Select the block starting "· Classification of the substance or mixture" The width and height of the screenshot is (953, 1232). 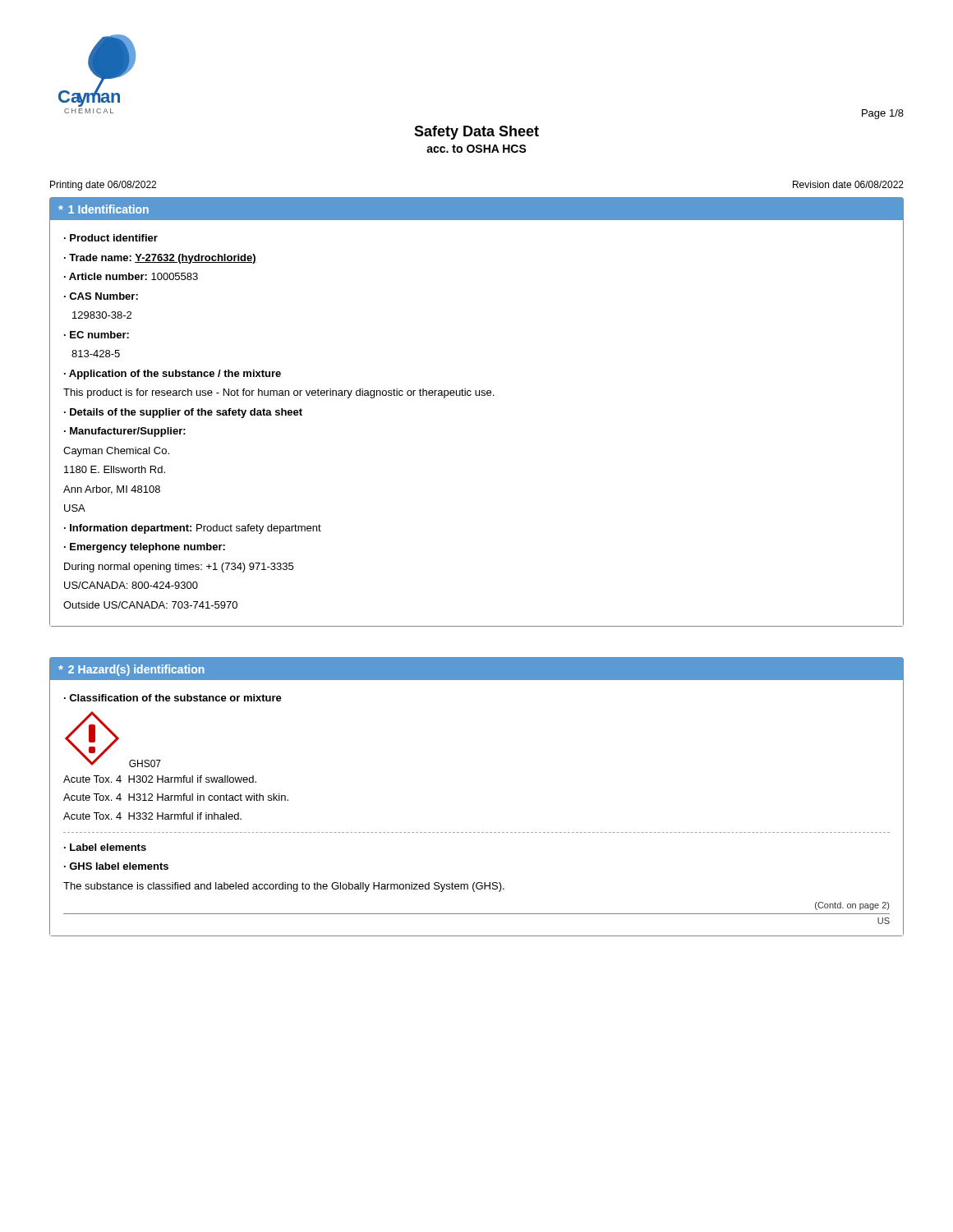(x=172, y=698)
